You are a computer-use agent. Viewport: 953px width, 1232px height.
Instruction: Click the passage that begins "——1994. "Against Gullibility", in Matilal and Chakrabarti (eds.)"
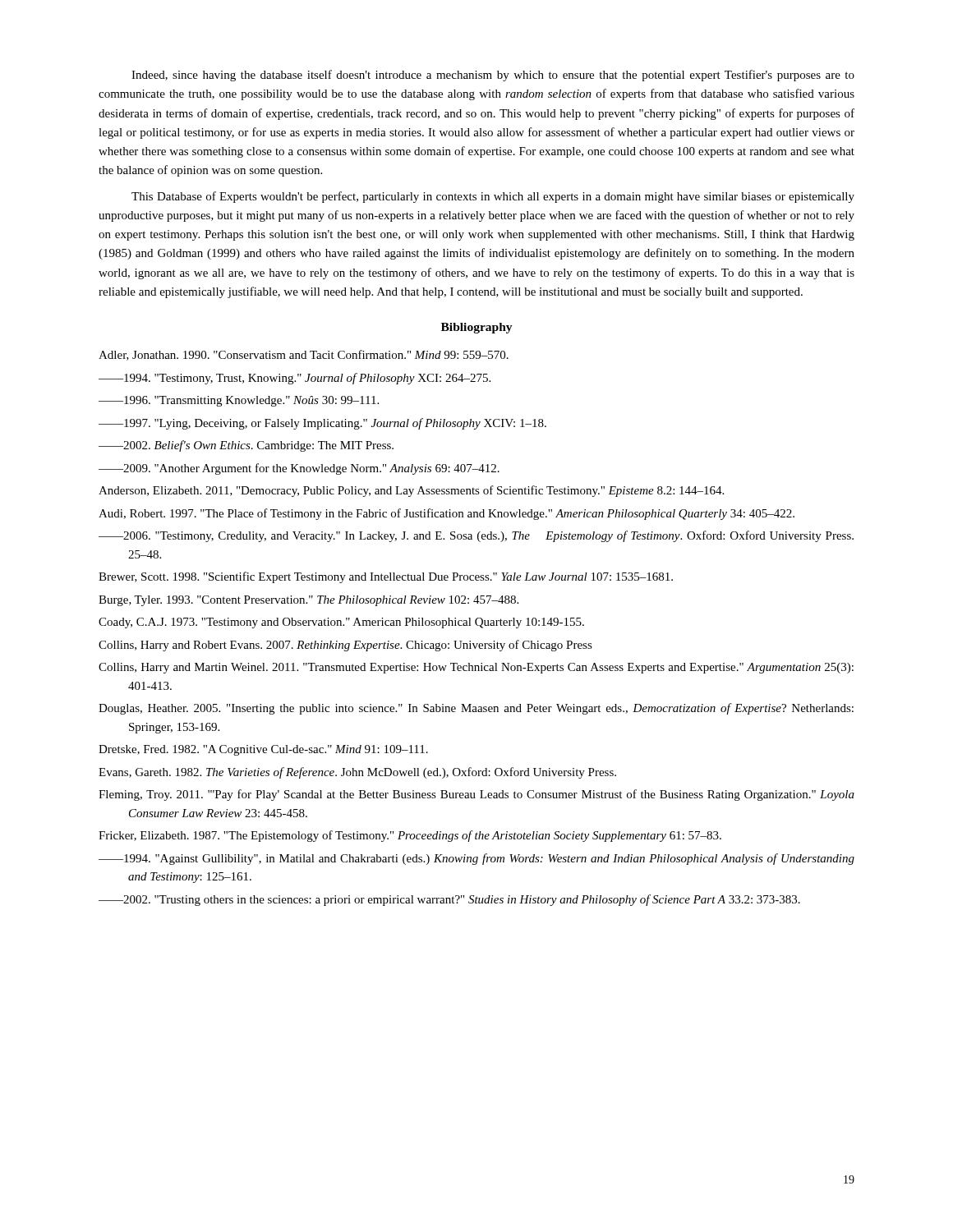click(x=476, y=867)
